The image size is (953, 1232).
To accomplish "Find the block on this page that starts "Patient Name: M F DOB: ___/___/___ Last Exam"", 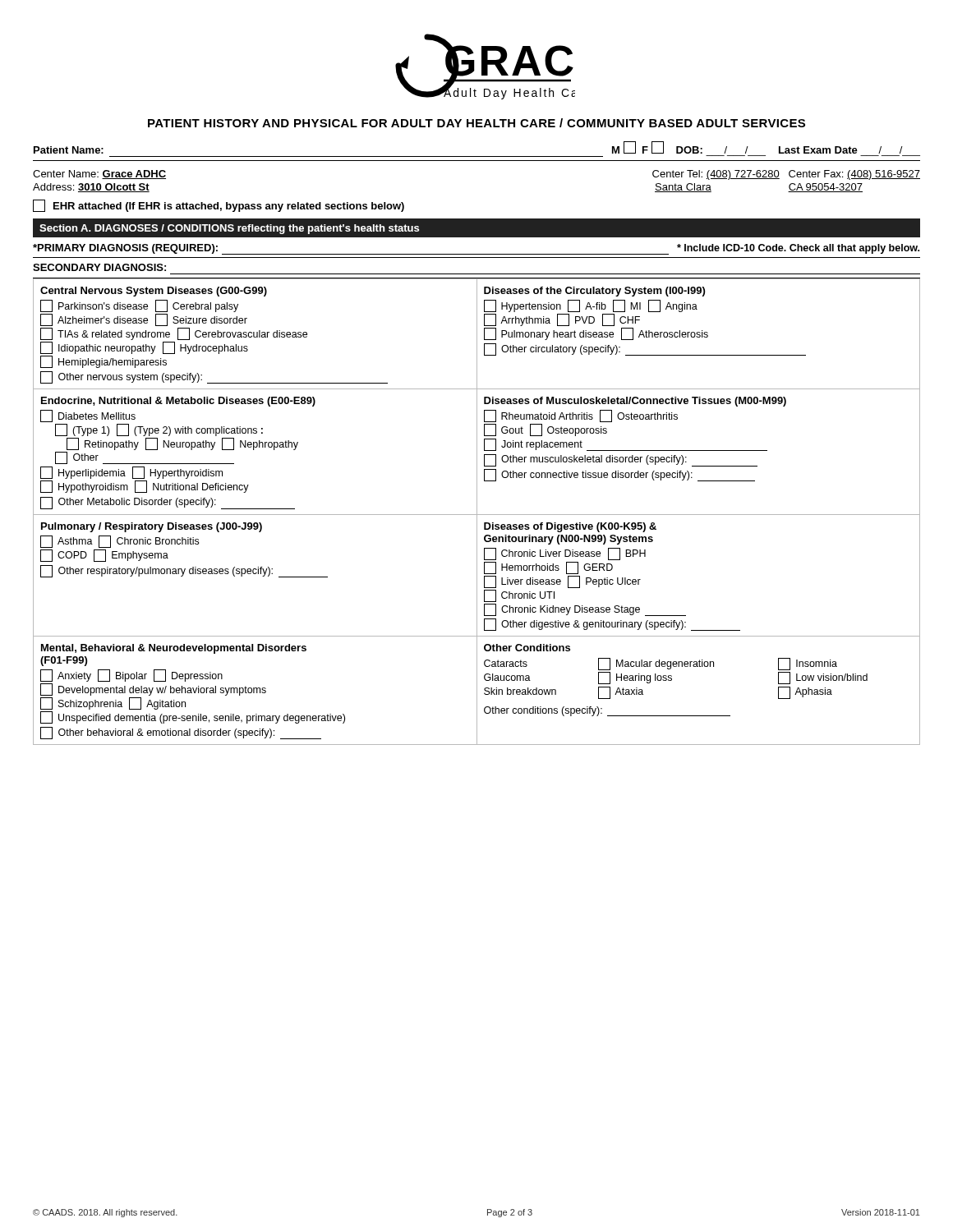I will point(476,149).
